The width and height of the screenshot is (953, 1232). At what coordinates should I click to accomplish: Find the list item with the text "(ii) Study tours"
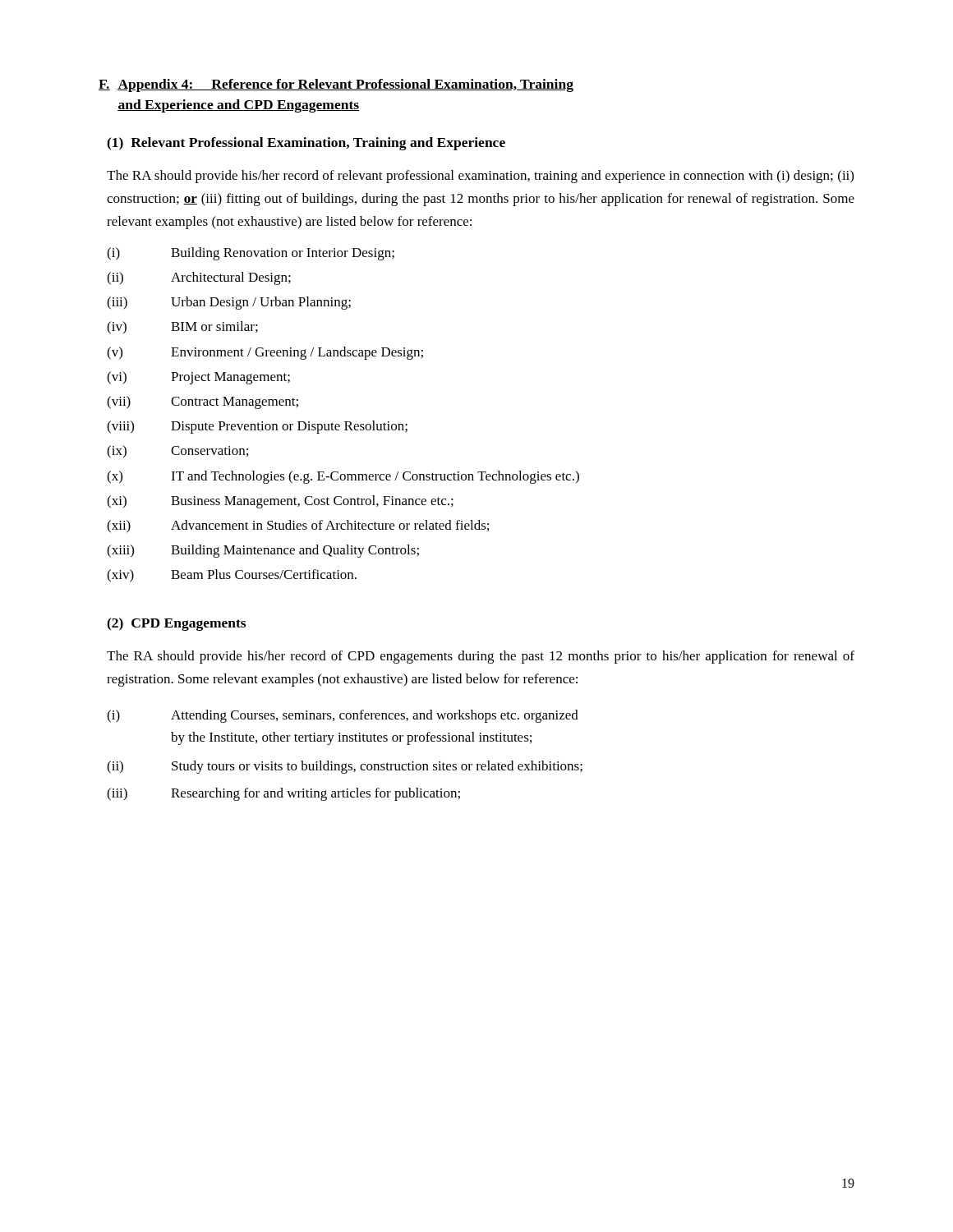coord(476,766)
